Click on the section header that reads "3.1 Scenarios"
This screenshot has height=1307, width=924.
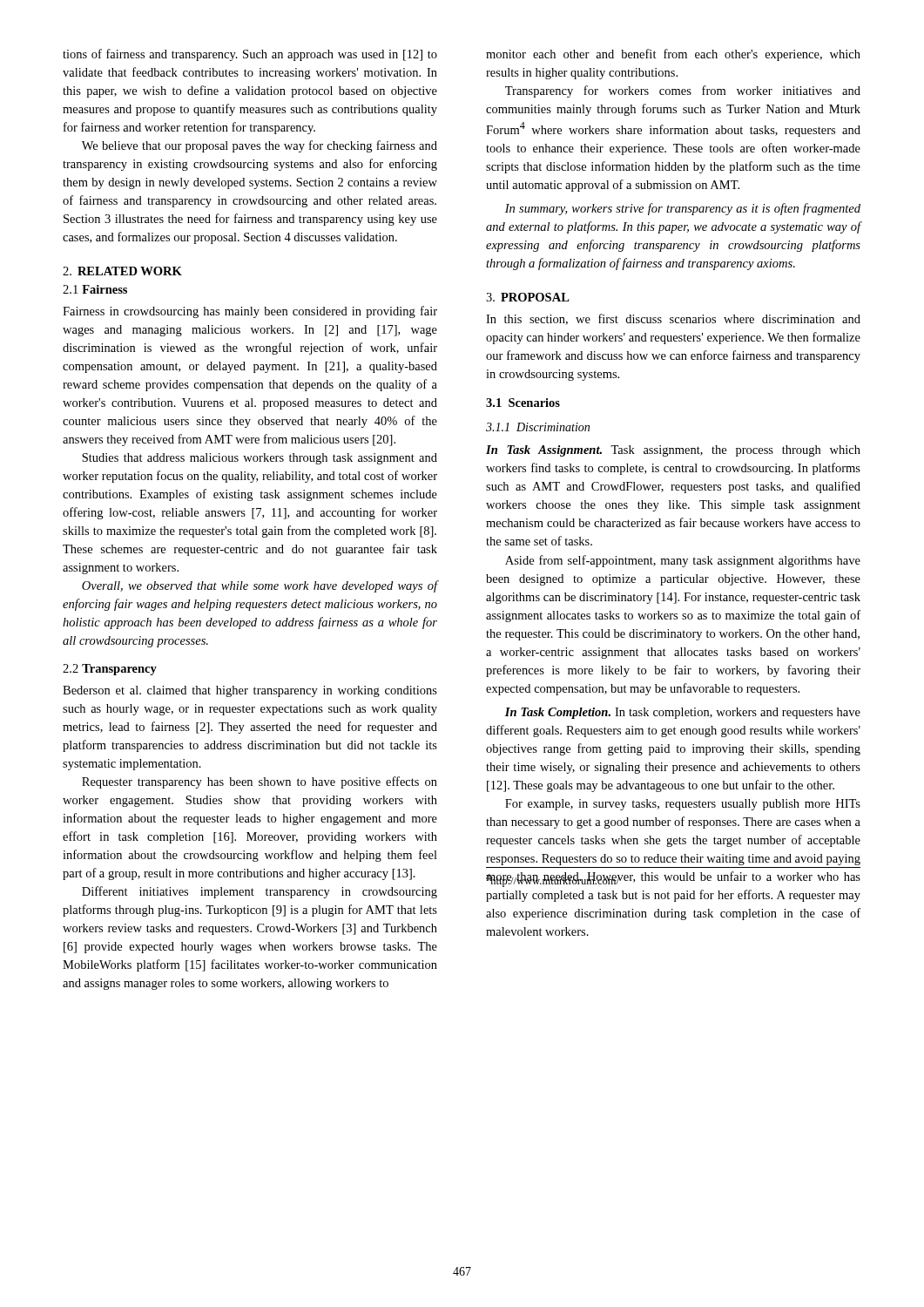pos(523,403)
